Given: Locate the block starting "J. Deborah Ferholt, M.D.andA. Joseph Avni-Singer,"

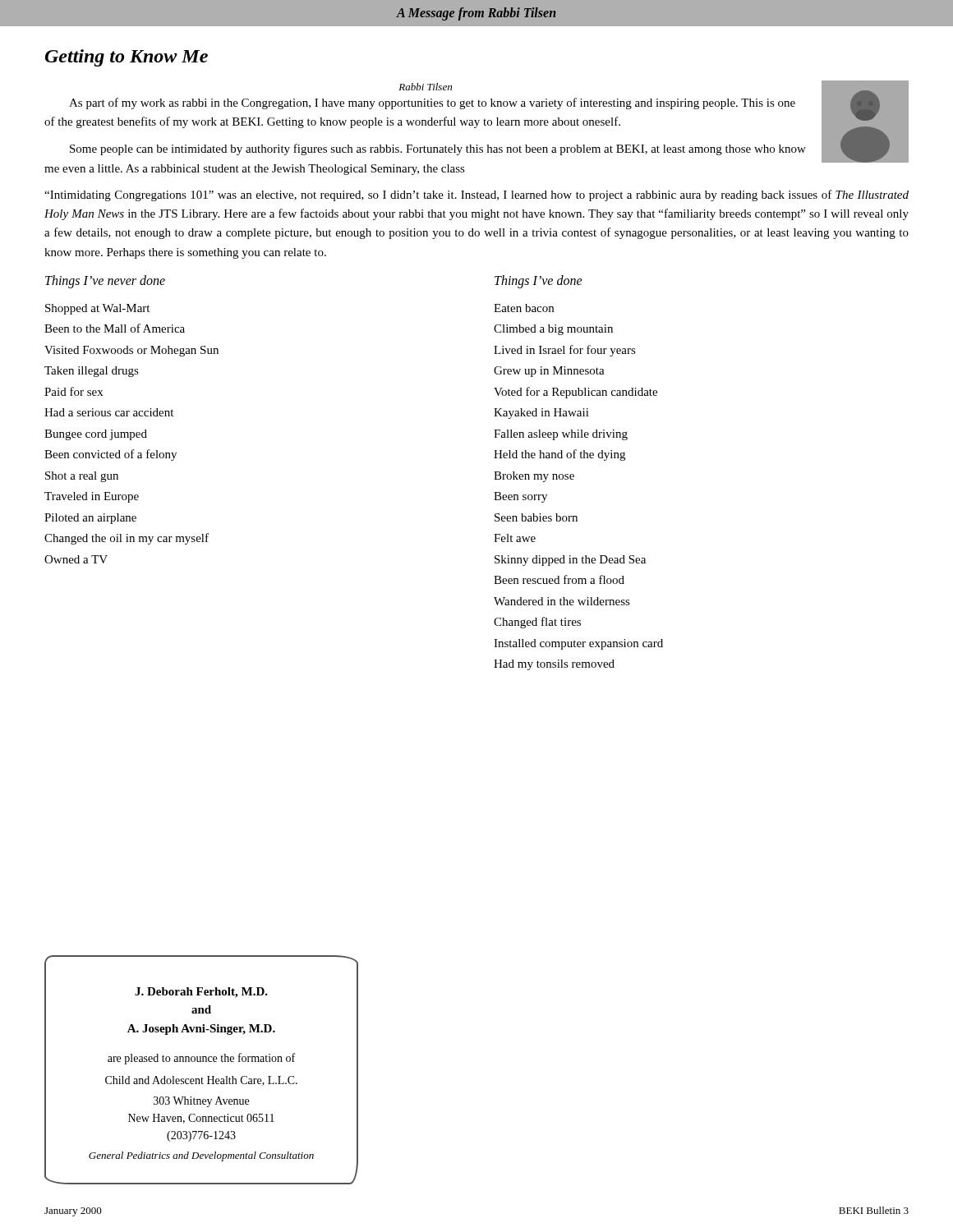Looking at the screenshot, I should click(201, 1072).
